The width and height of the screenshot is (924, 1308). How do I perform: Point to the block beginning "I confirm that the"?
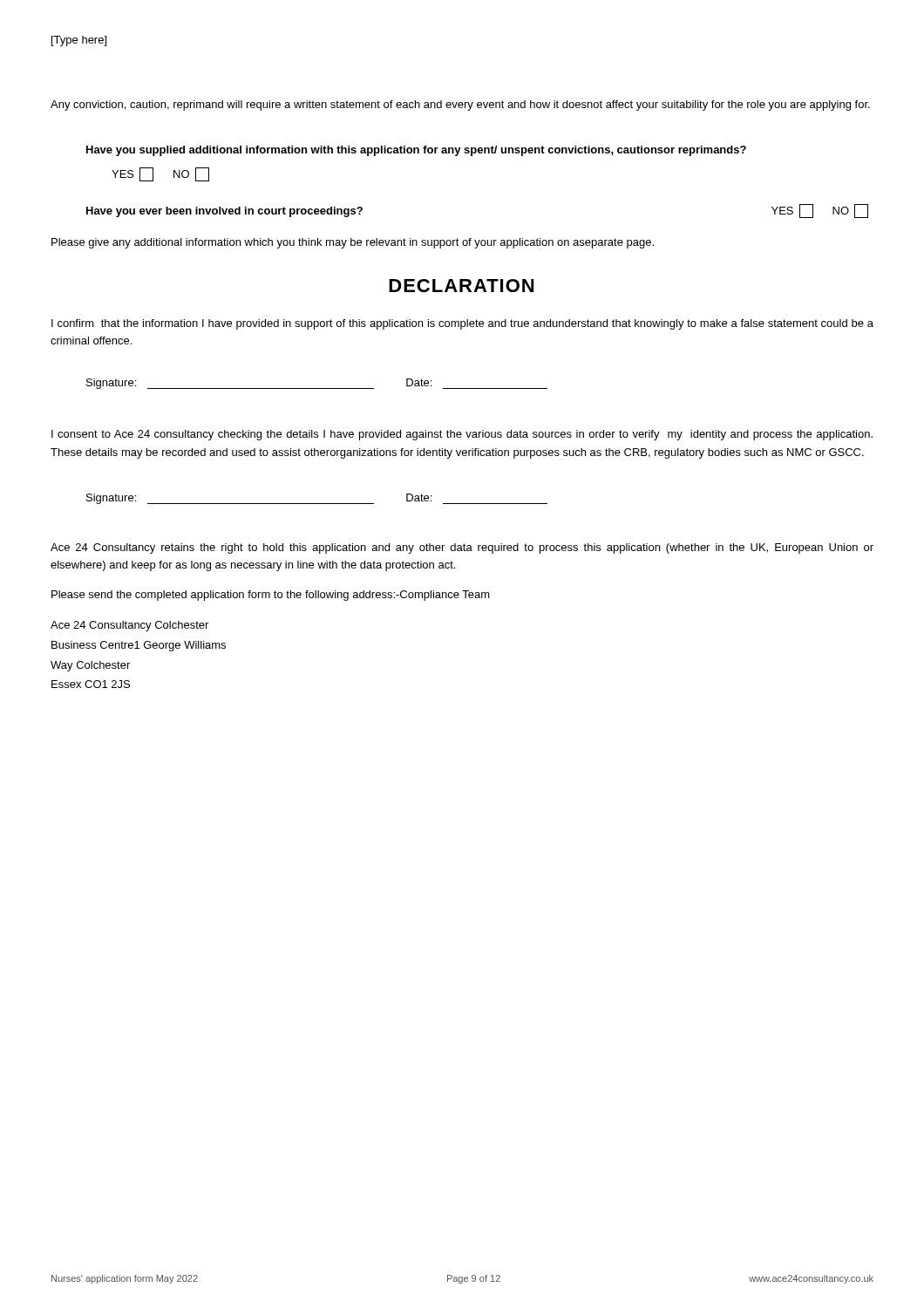pos(462,332)
